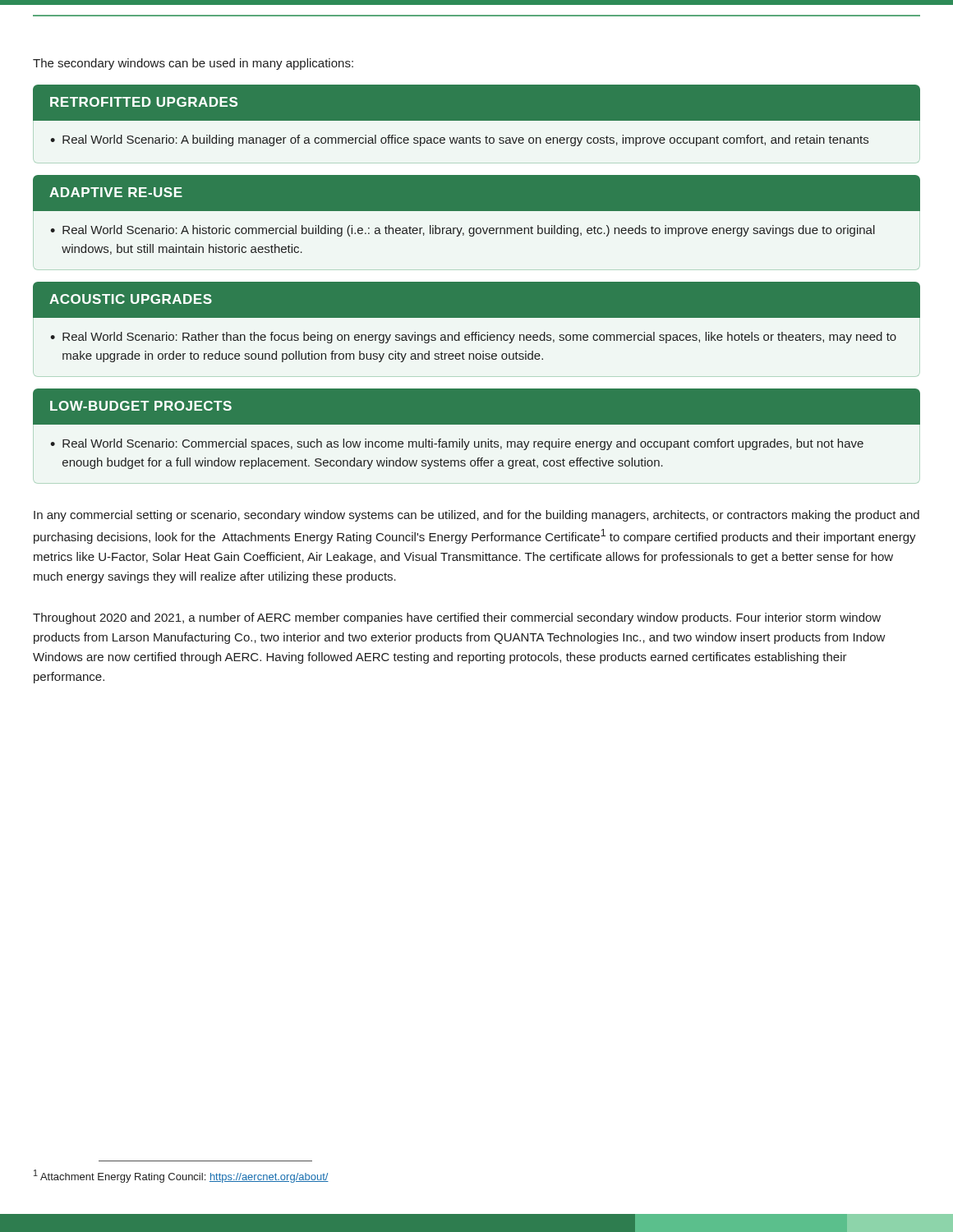
Task: Find the section header containing "ACOUSTIC UPGRADES •"
Action: [476, 329]
